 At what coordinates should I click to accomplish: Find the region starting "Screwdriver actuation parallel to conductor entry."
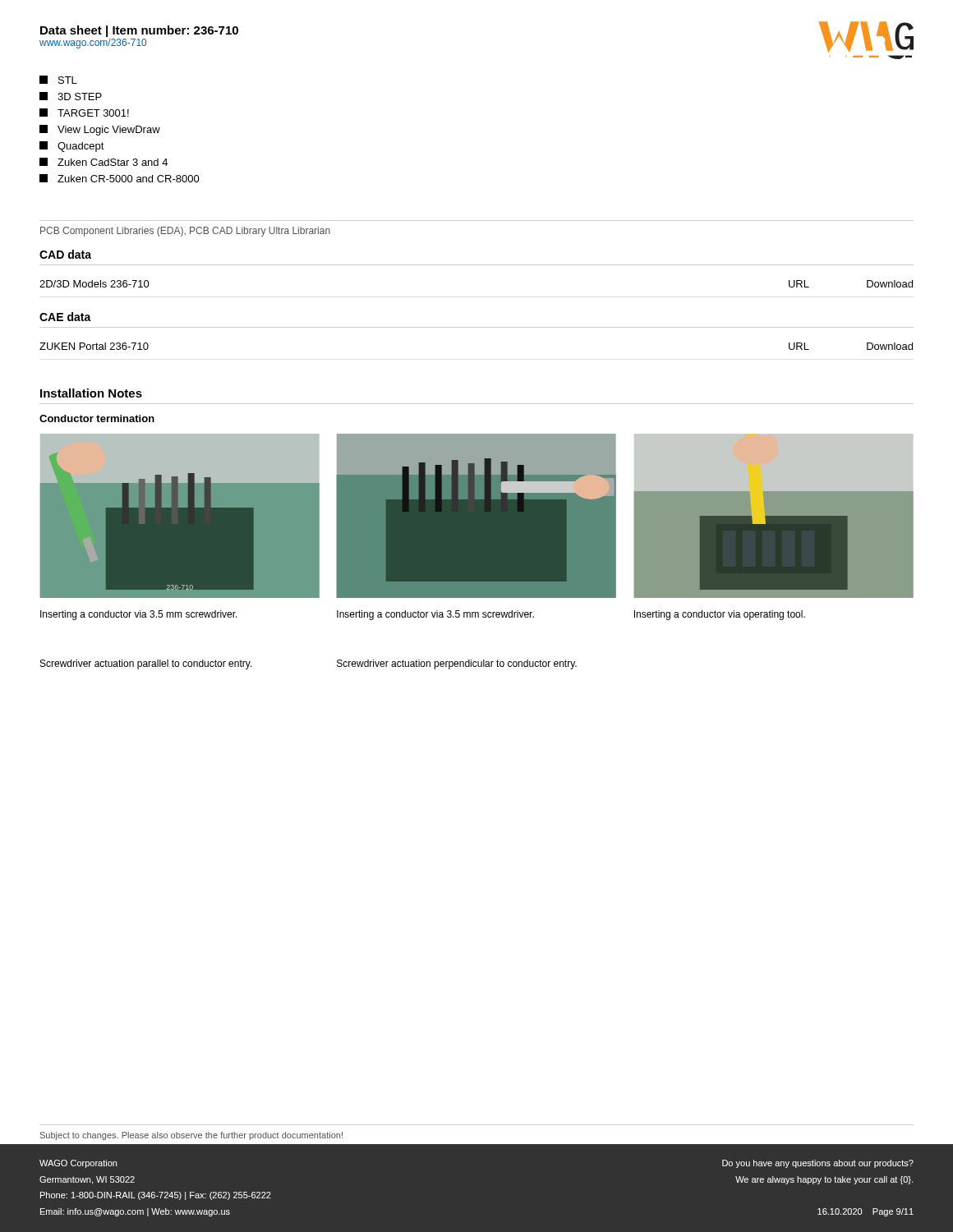point(146,664)
